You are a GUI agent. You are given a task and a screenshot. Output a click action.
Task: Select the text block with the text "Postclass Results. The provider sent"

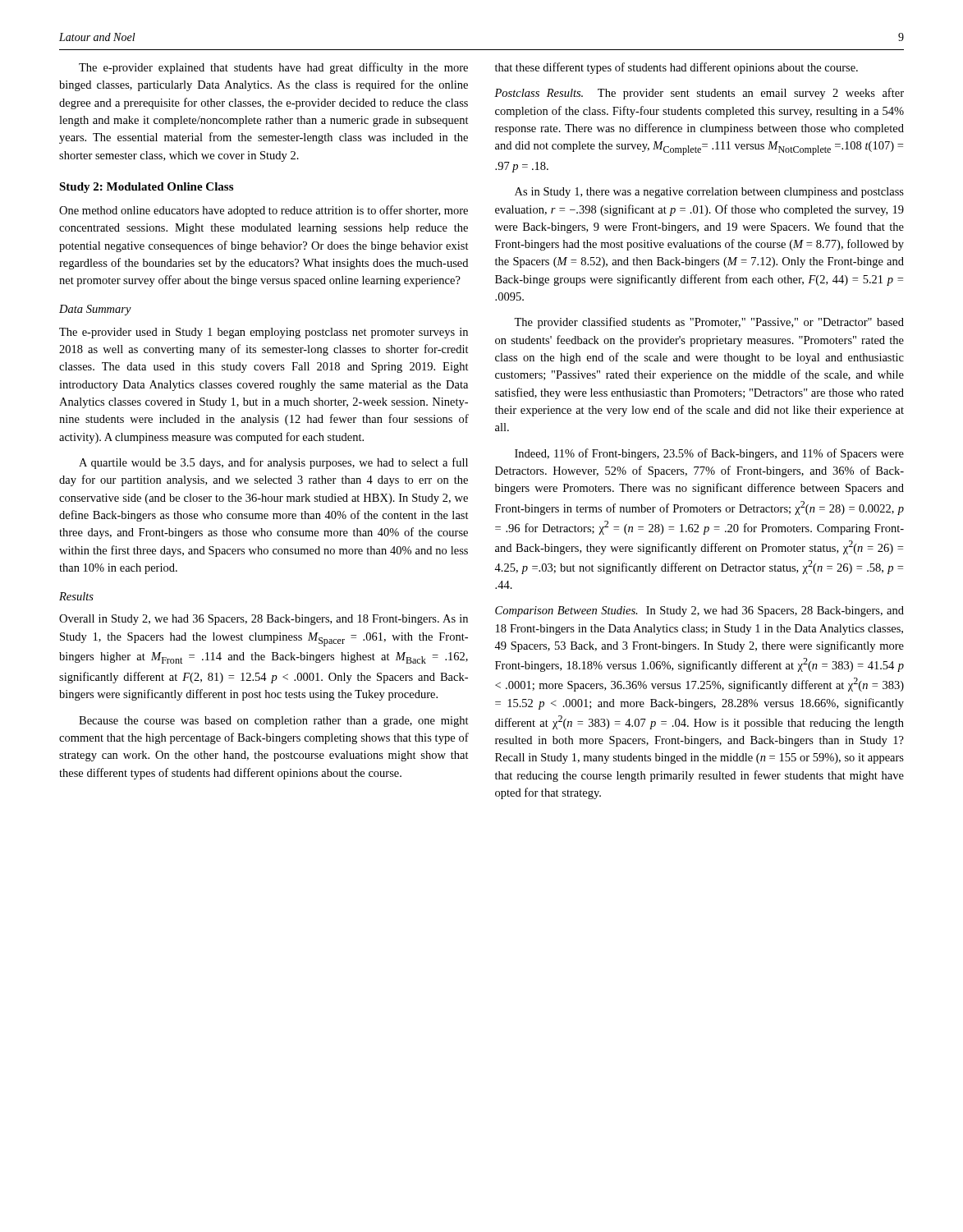(699, 129)
